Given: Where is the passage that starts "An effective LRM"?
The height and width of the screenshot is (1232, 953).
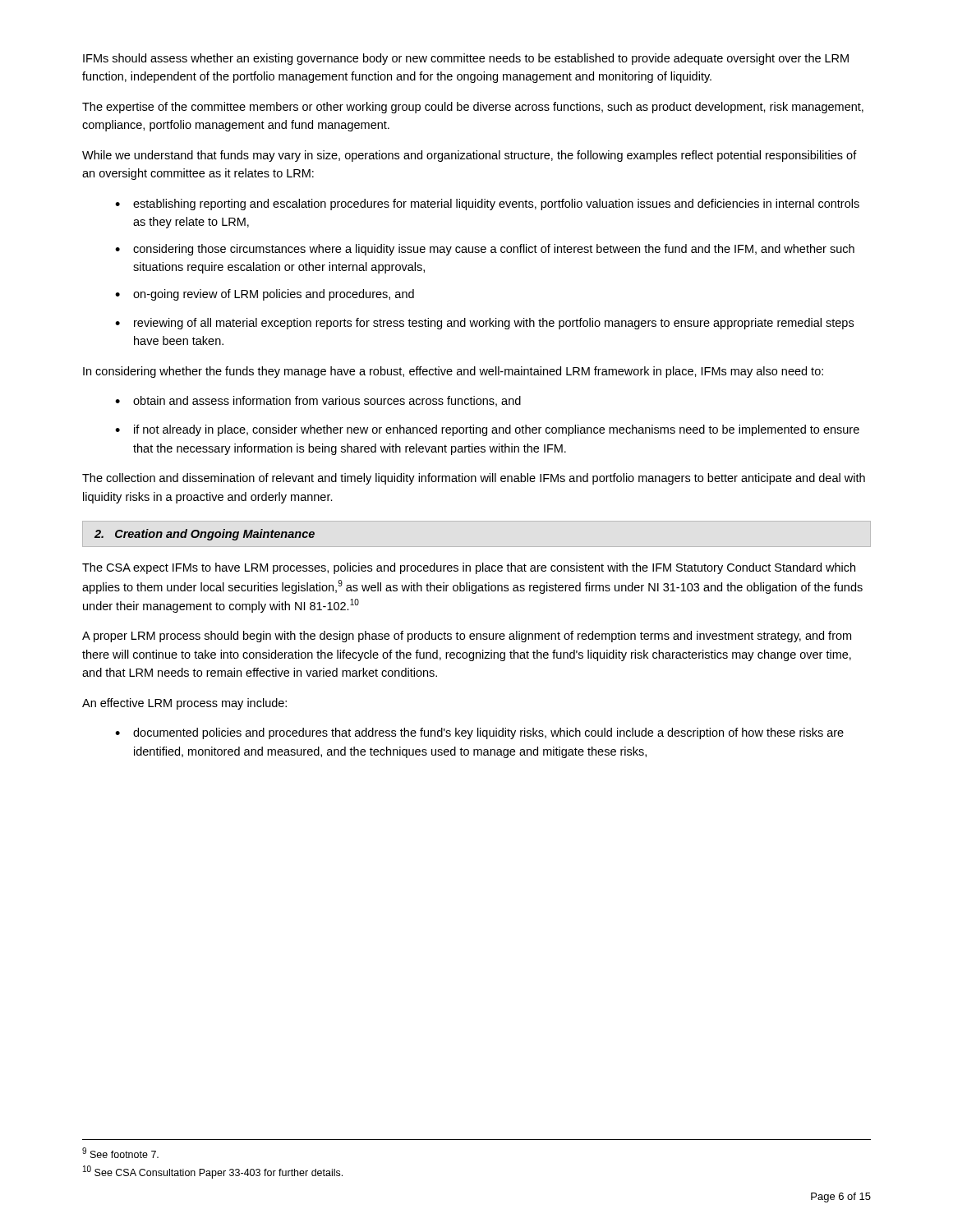Looking at the screenshot, I should point(185,703).
